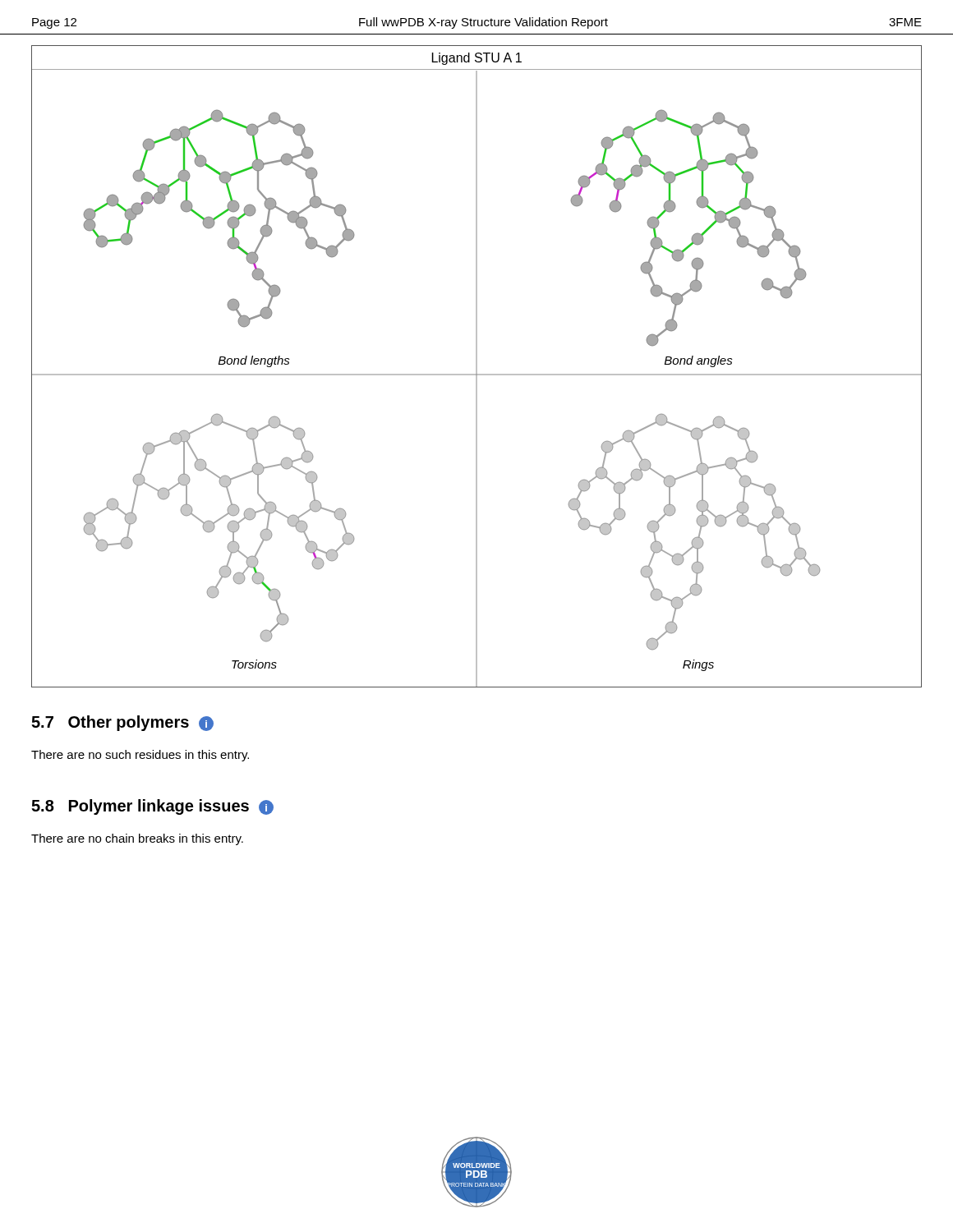Find the section header containing "5.8 Polymer linkage issues i"

(153, 806)
